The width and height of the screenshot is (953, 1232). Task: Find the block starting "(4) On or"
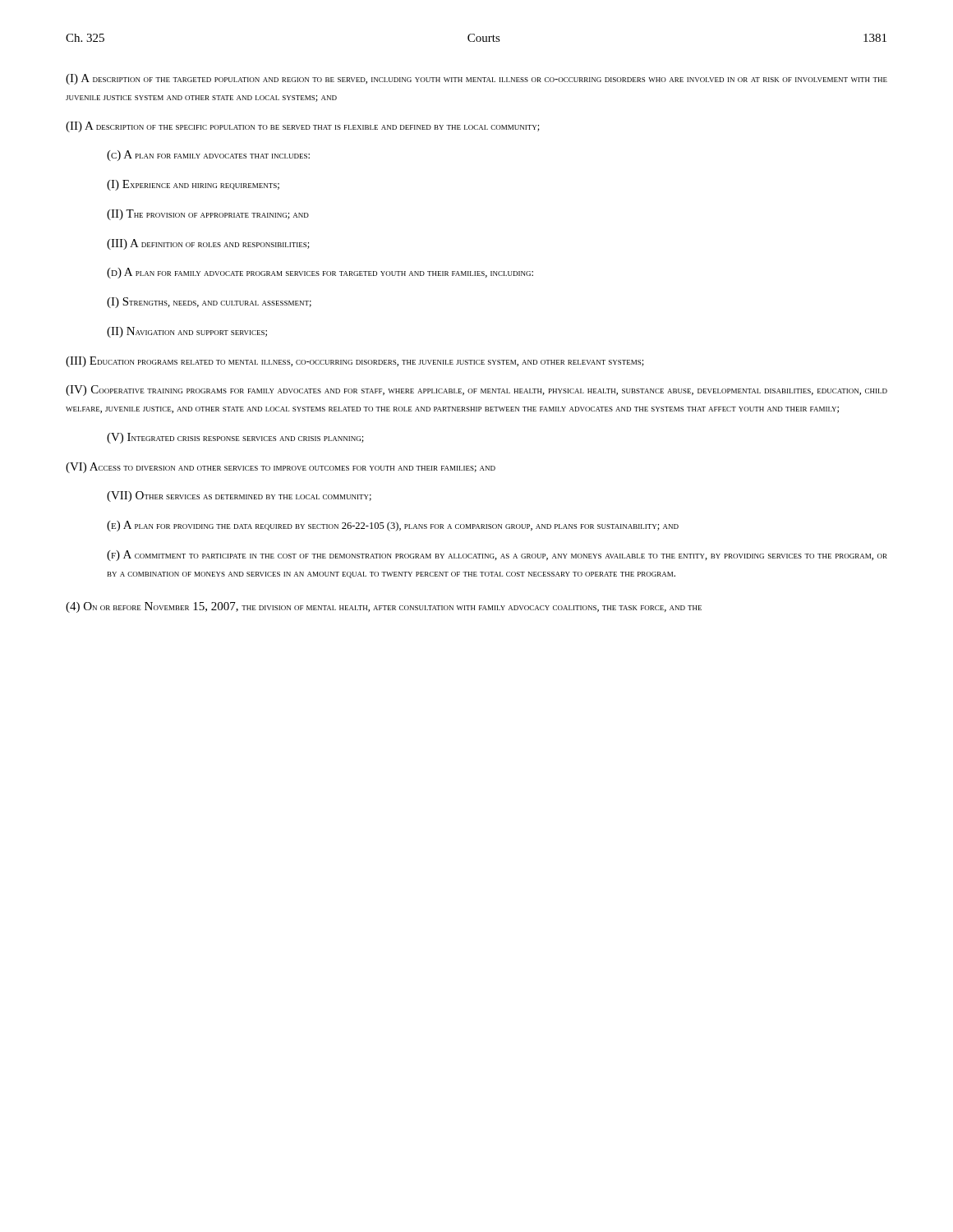[x=384, y=606]
